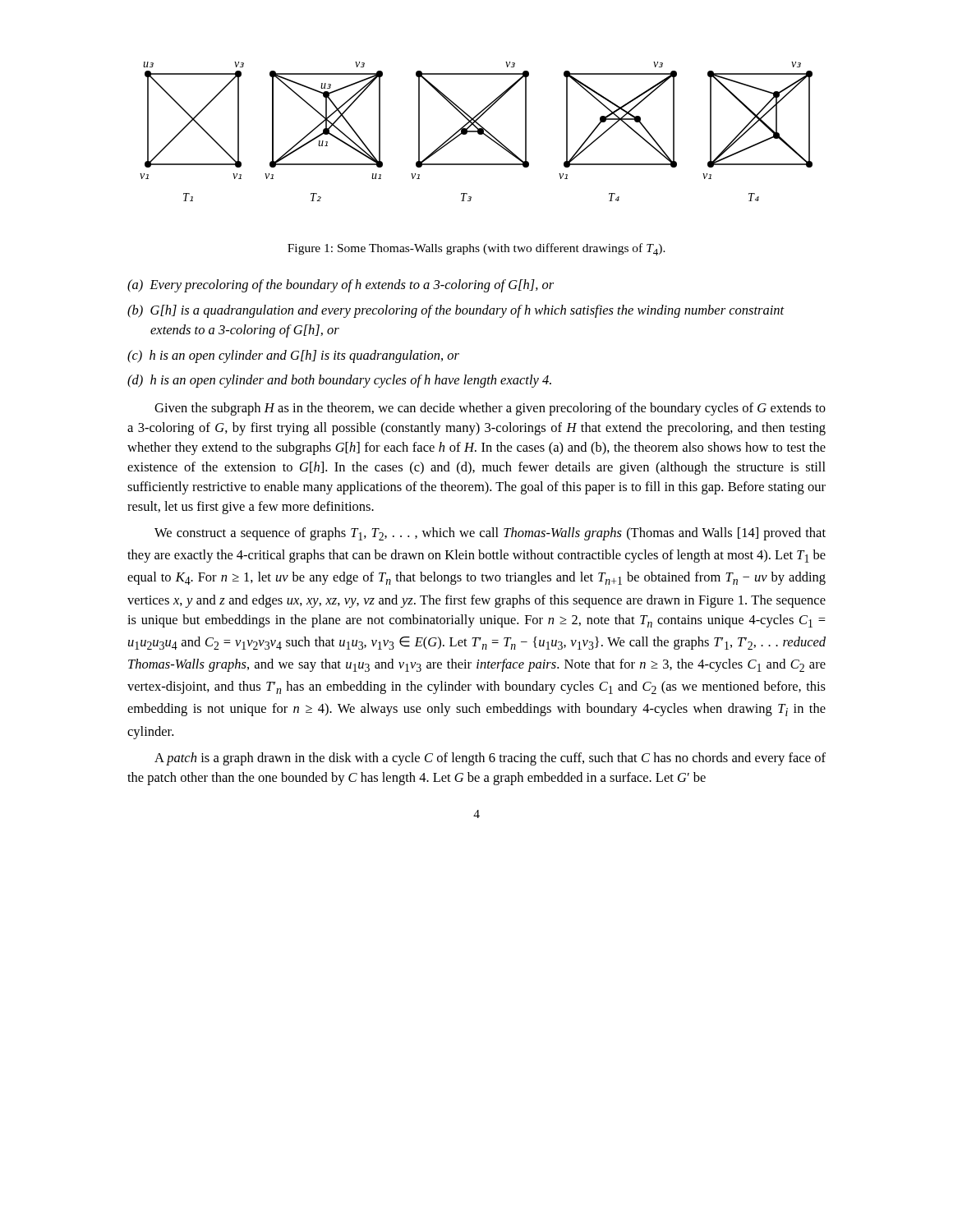Point to the element starting "(c) h is an open cylinder"

[x=293, y=355]
